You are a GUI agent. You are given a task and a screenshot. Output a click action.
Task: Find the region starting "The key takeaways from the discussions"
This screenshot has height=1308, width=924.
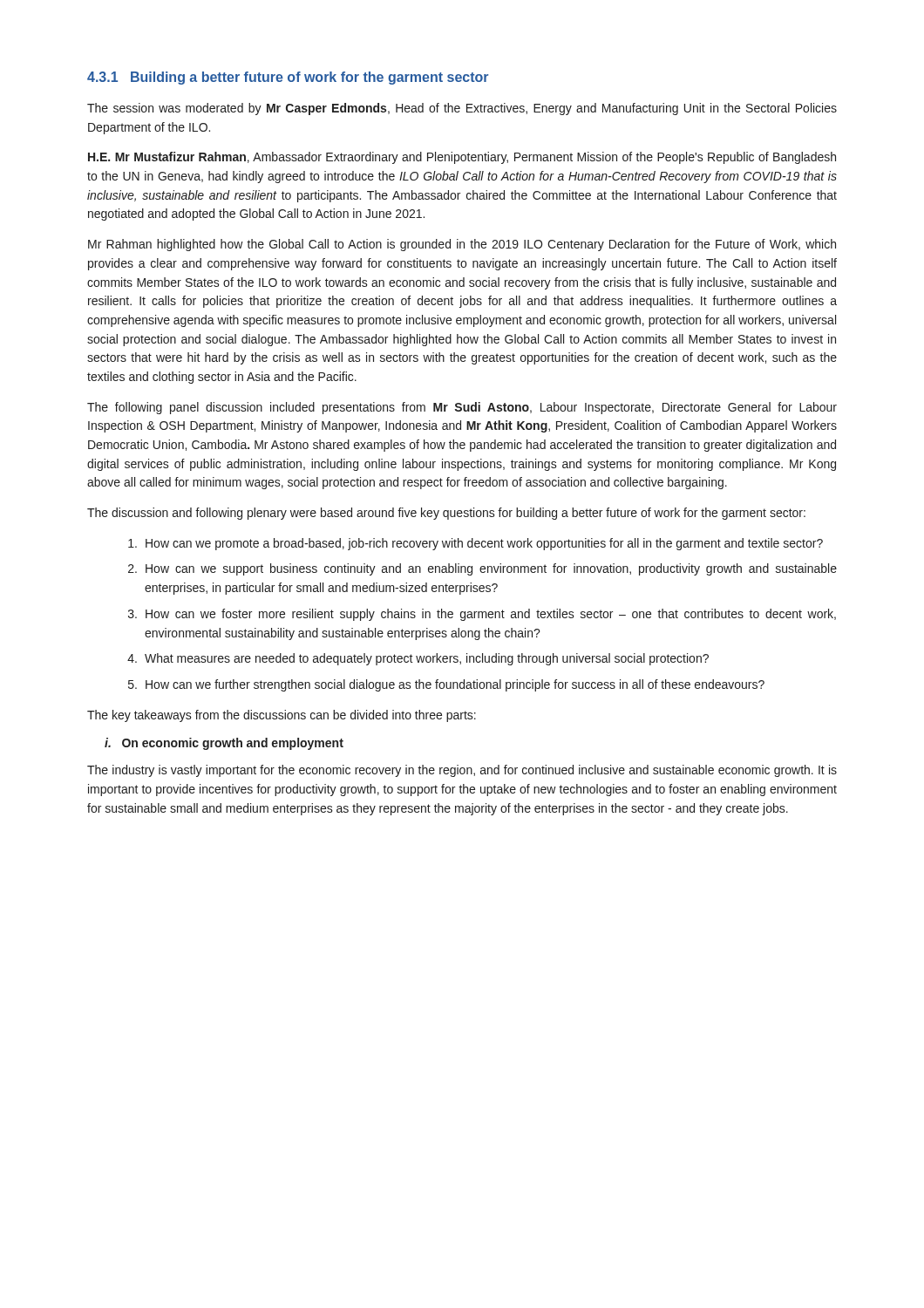[282, 715]
